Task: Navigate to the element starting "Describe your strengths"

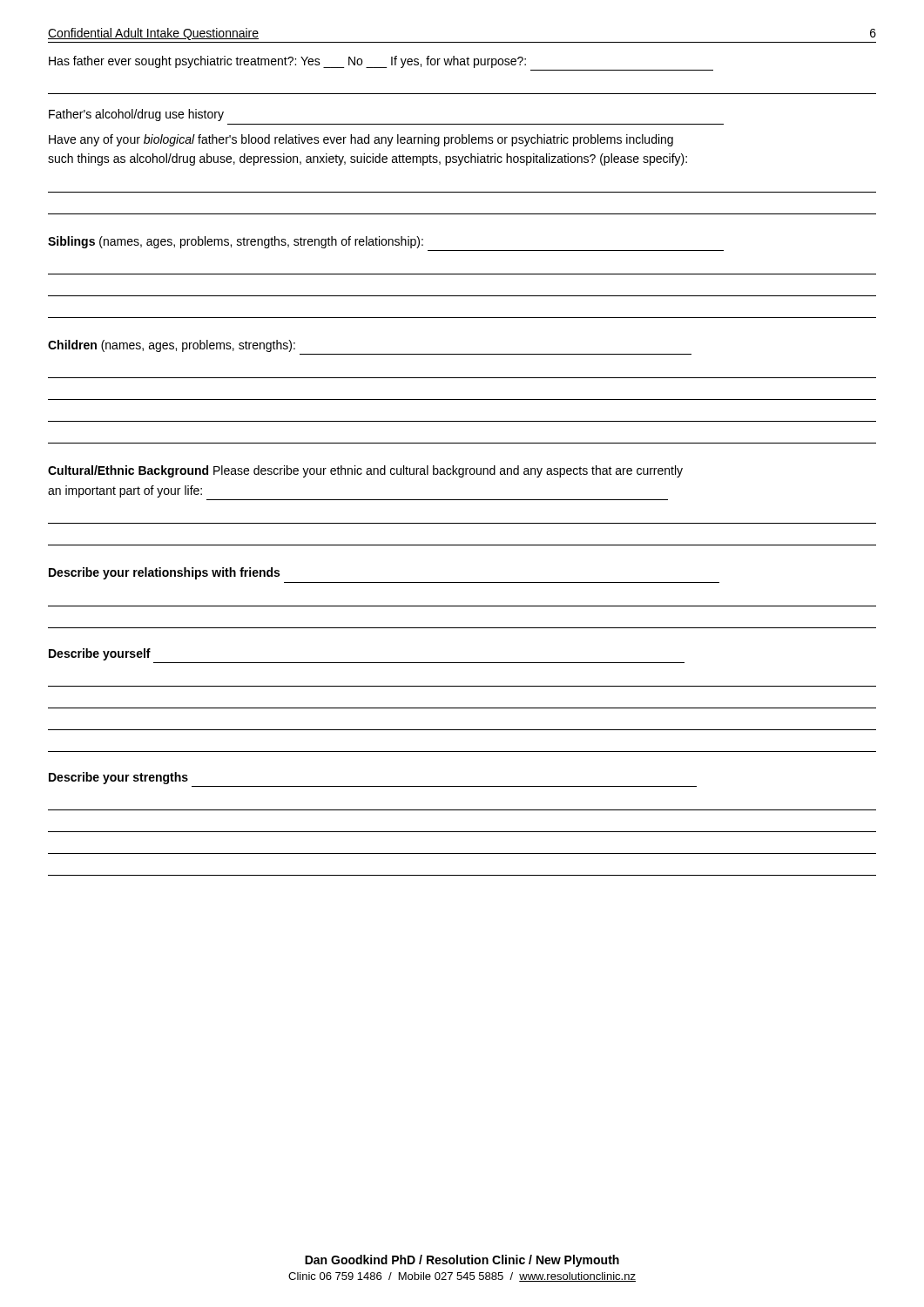Action: tap(372, 779)
